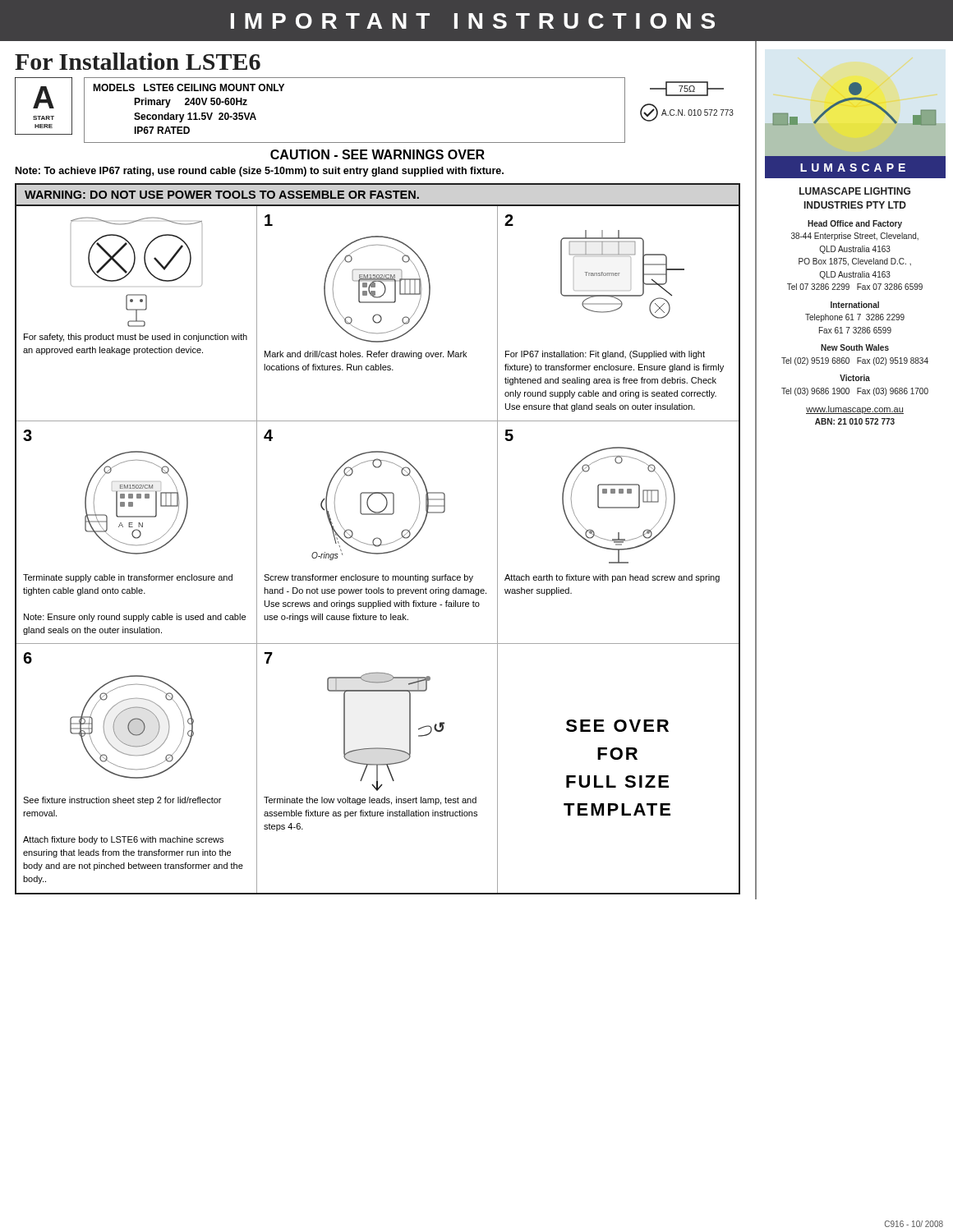
Task: Click where it says "For Installation LSTE6"
Action: tap(138, 61)
